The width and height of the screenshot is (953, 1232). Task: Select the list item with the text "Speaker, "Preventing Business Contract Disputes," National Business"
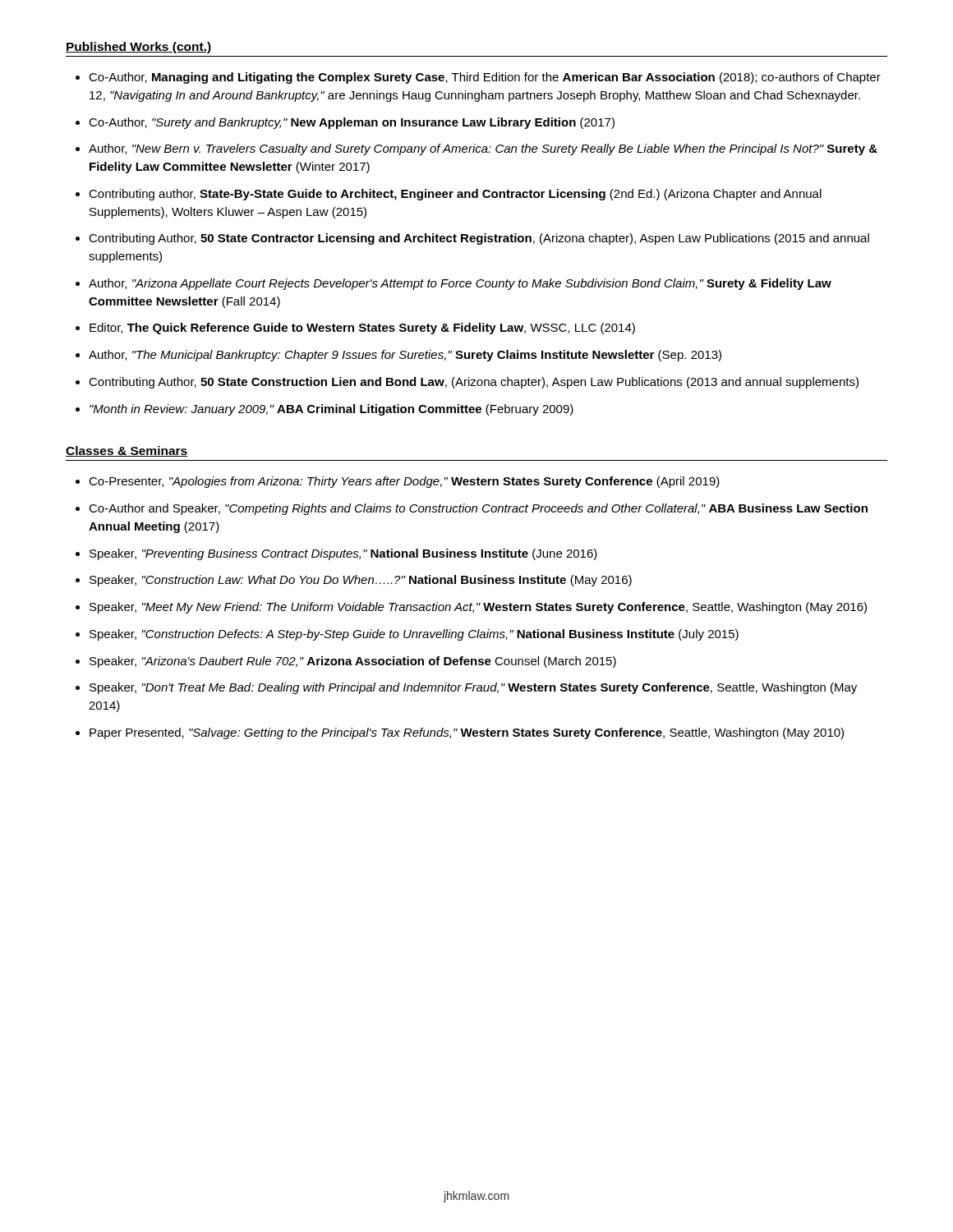(x=343, y=553)
